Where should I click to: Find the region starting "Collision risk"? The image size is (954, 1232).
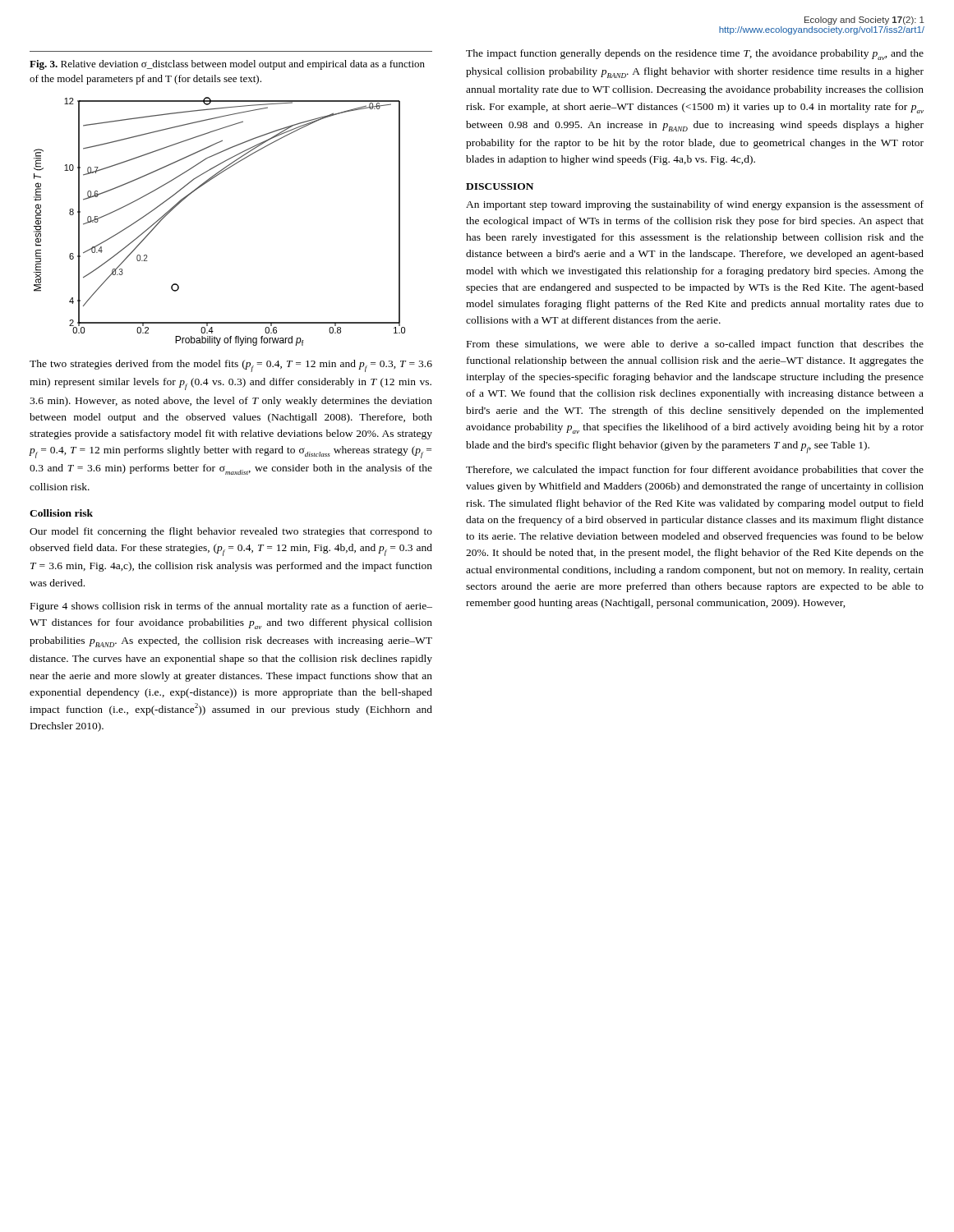click(x=61, y=513)
